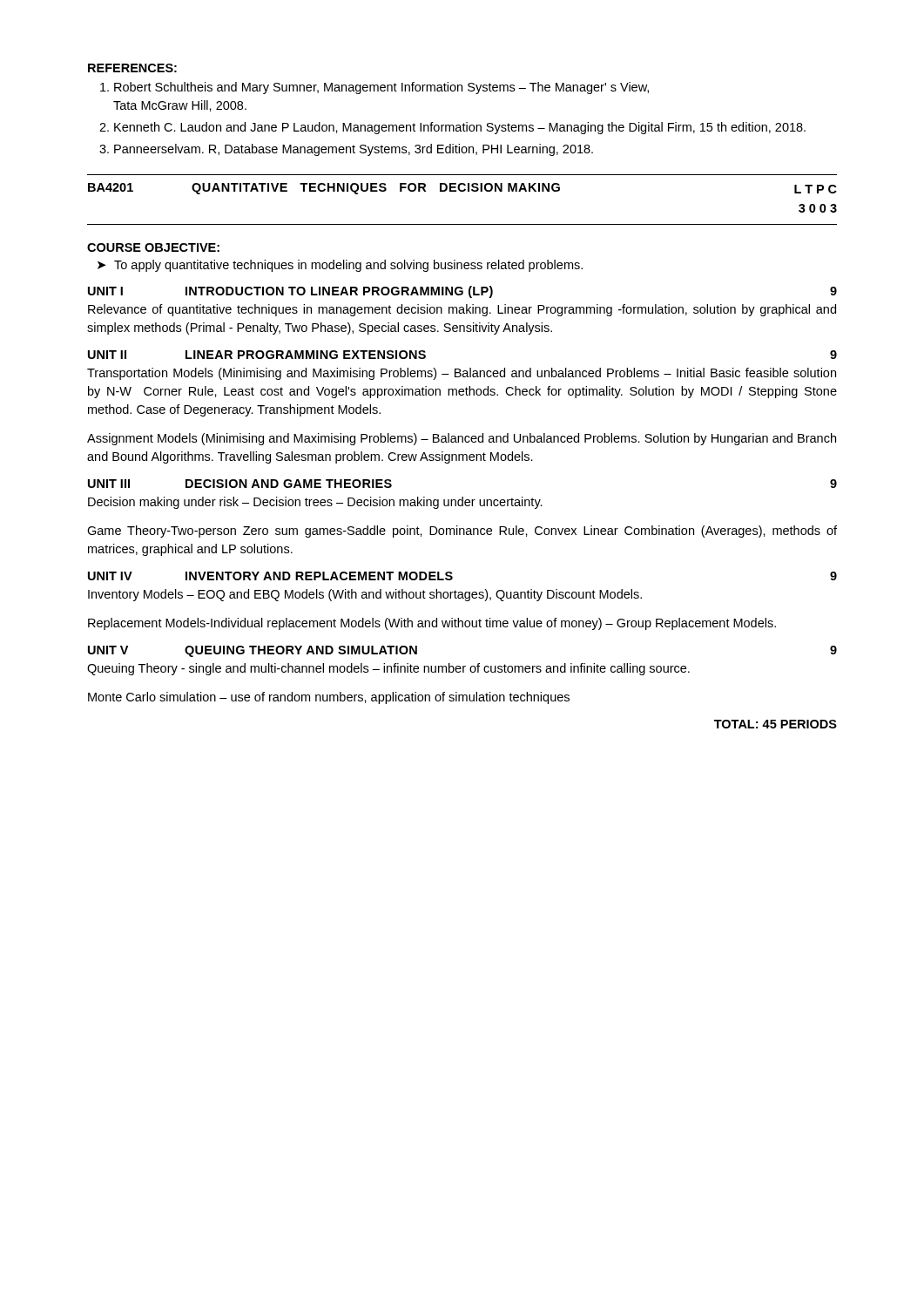Viewport: 924px width, 1307px height.
Task: Find the list item that reads "➤ To apply quantitative techniques in modeling"
Action: (x=340, y=264)
